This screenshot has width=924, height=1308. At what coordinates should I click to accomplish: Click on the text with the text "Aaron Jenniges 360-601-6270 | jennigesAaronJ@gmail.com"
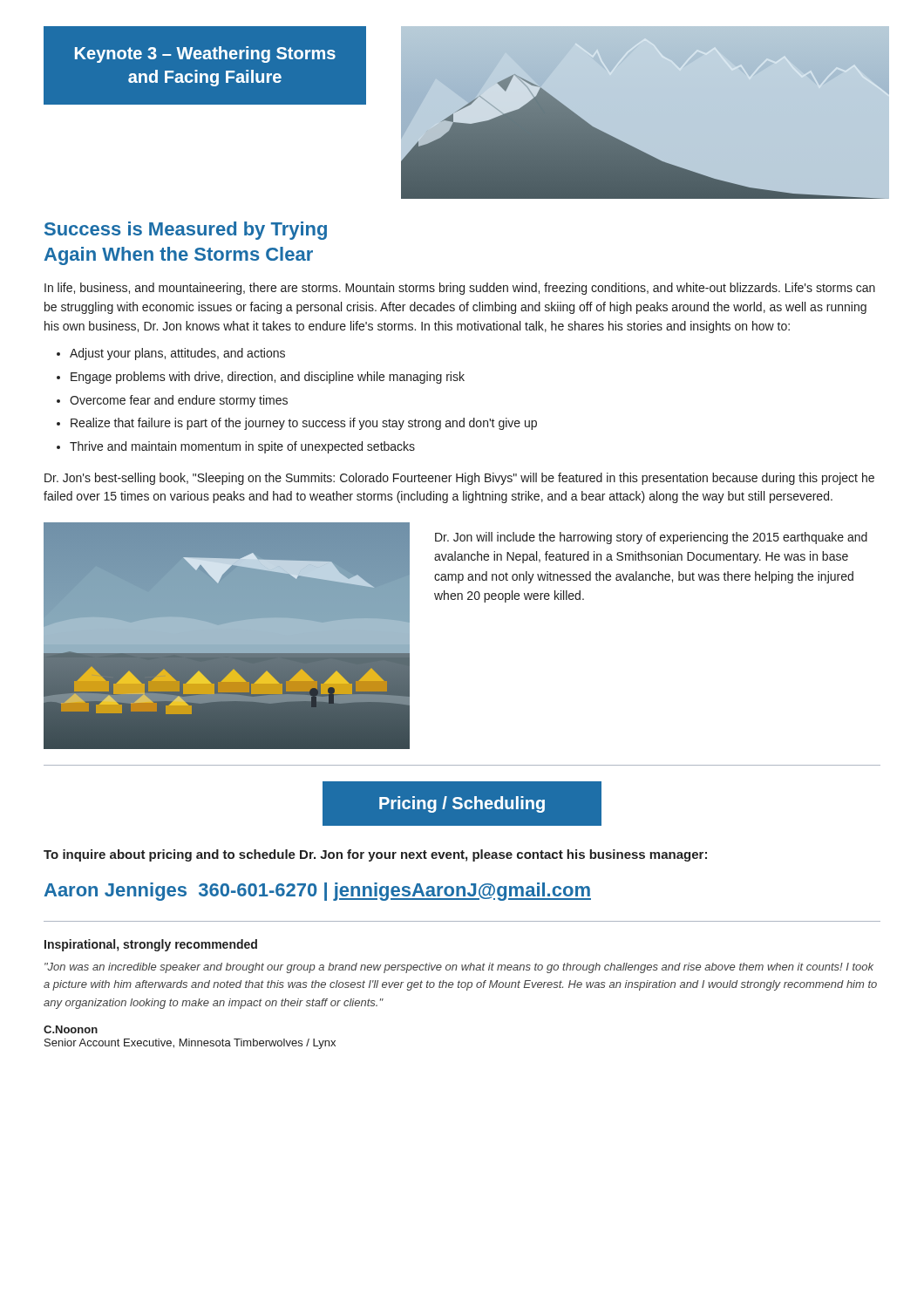pos(317,890)
